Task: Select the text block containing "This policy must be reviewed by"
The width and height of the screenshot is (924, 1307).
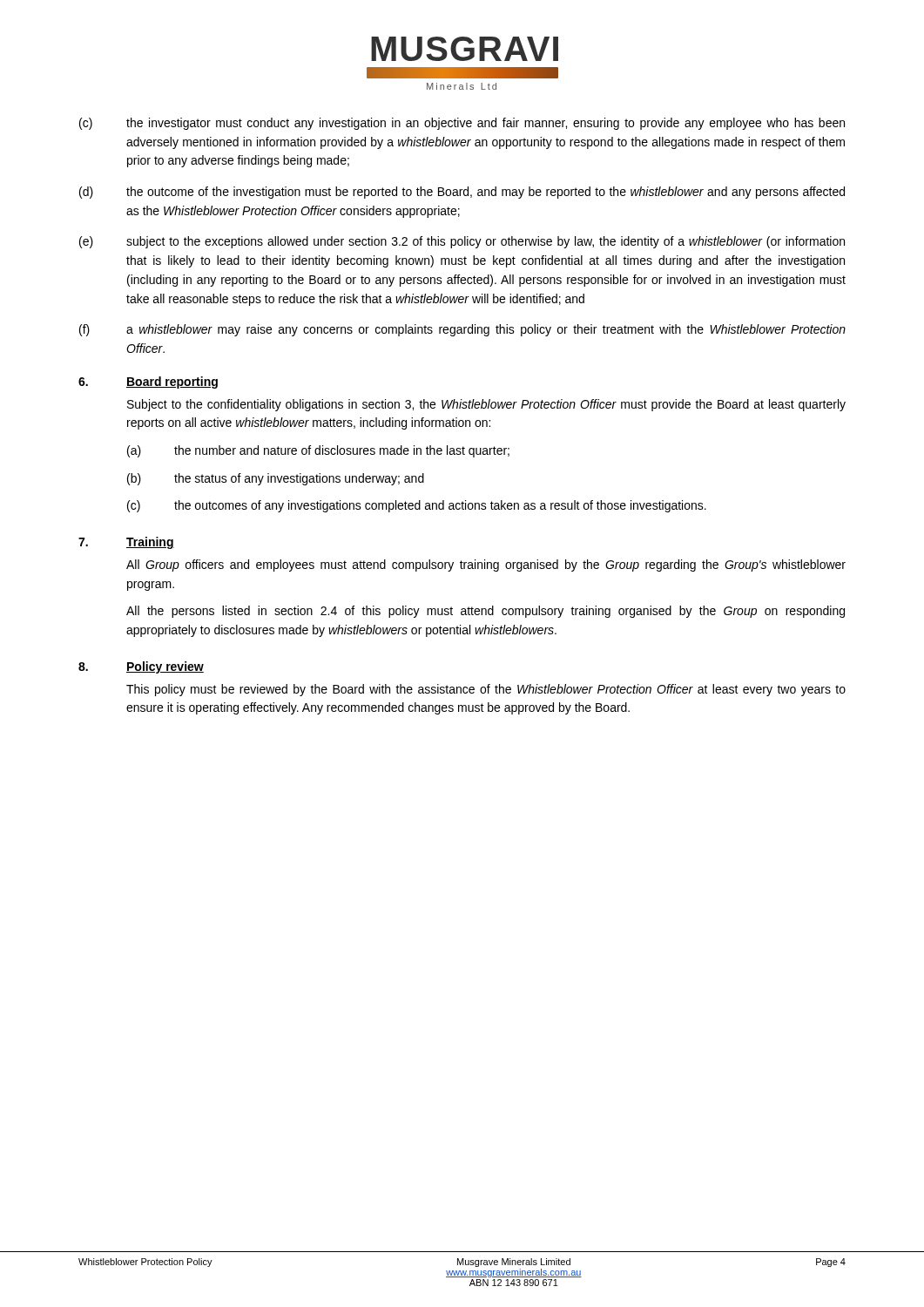Action: (x=486, y=698)
